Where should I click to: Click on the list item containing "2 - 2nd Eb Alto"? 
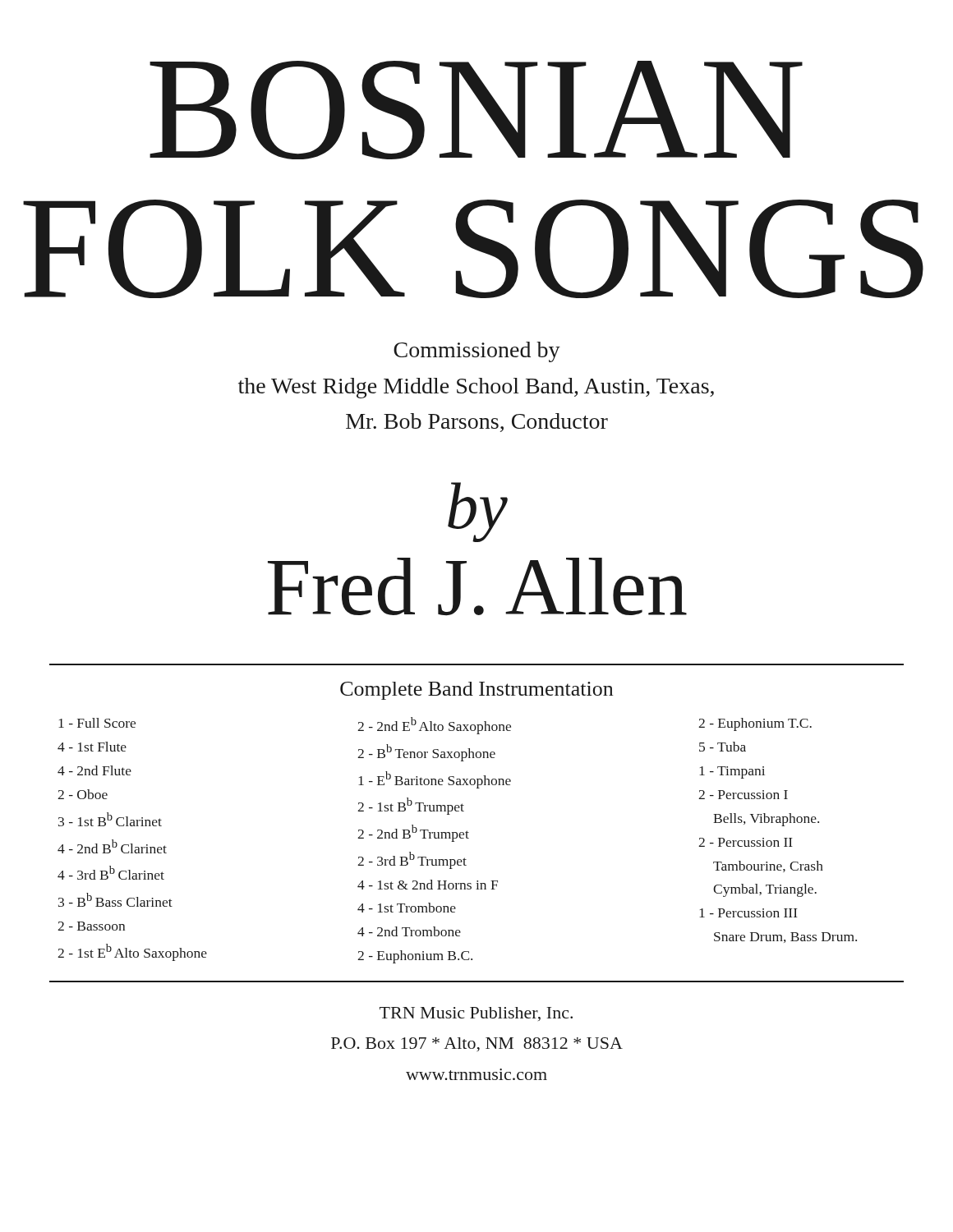[x=435, y=725]
